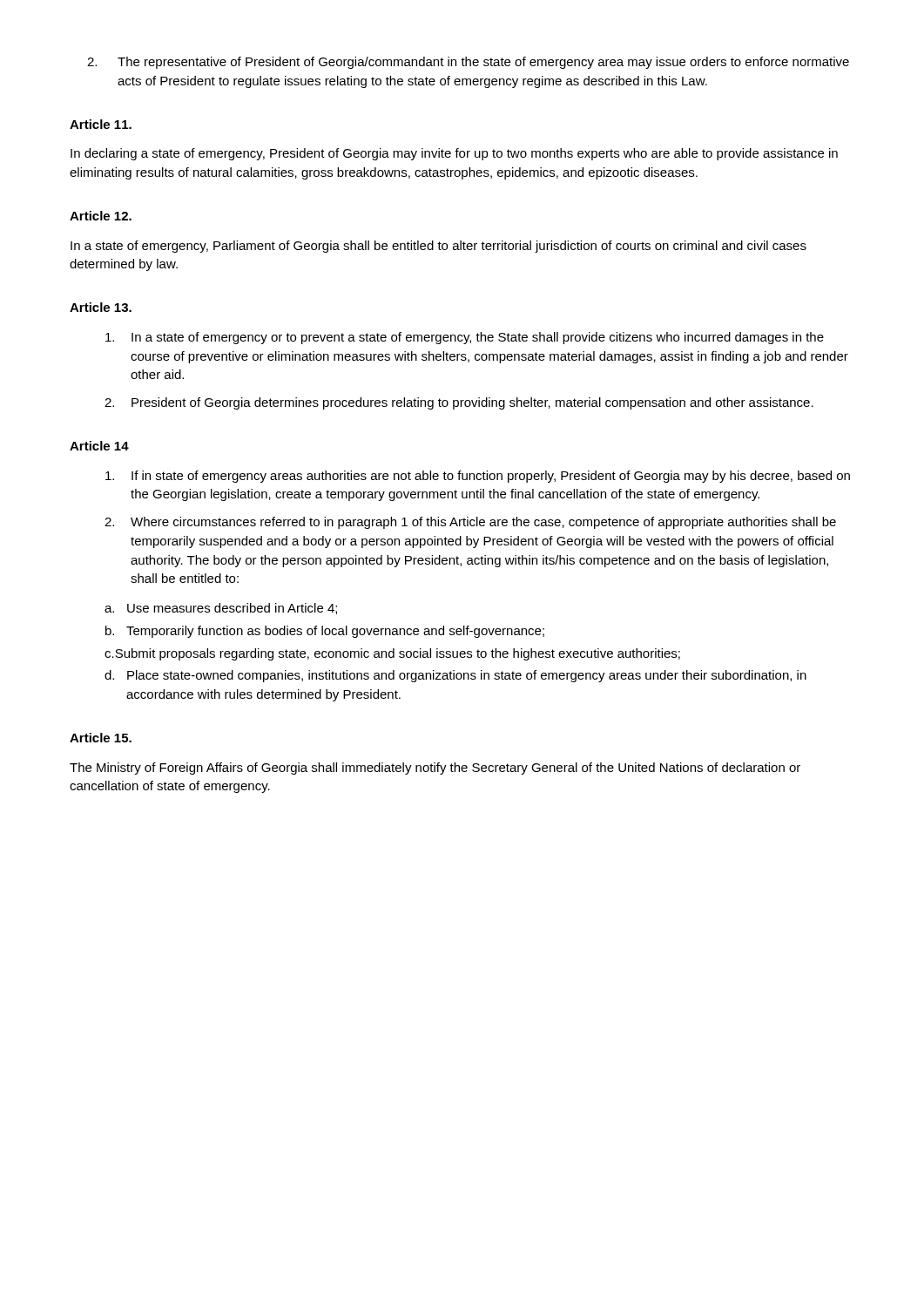Screen dimensions: 1307x924
Task: Click the passage that begins "c.Submit proposals regarding state, economic"
Action: [x=393, y=653]
